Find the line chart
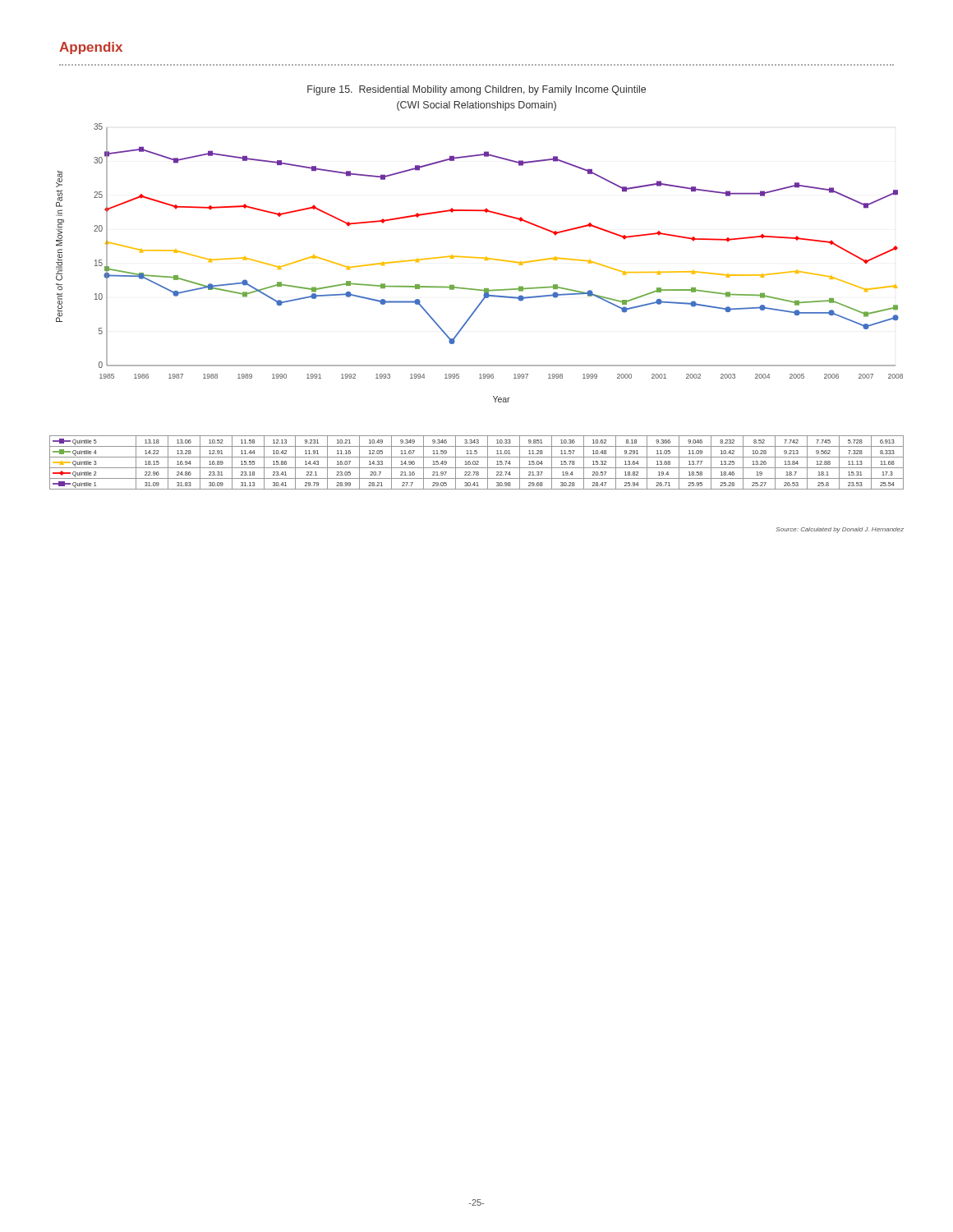This screenshot has height=1232, width=953. click(476, 271)
